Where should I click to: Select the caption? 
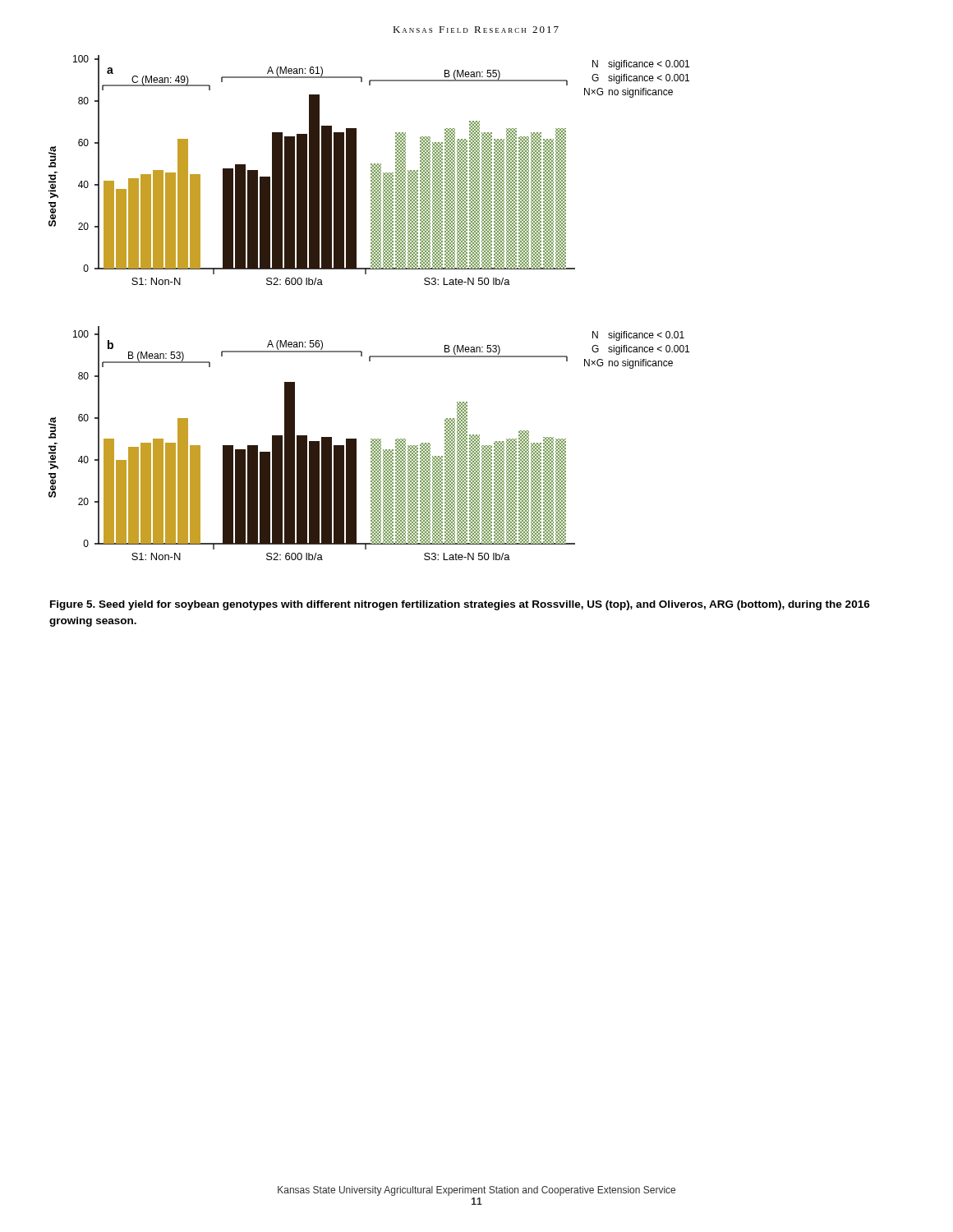(x=459, y=612)
